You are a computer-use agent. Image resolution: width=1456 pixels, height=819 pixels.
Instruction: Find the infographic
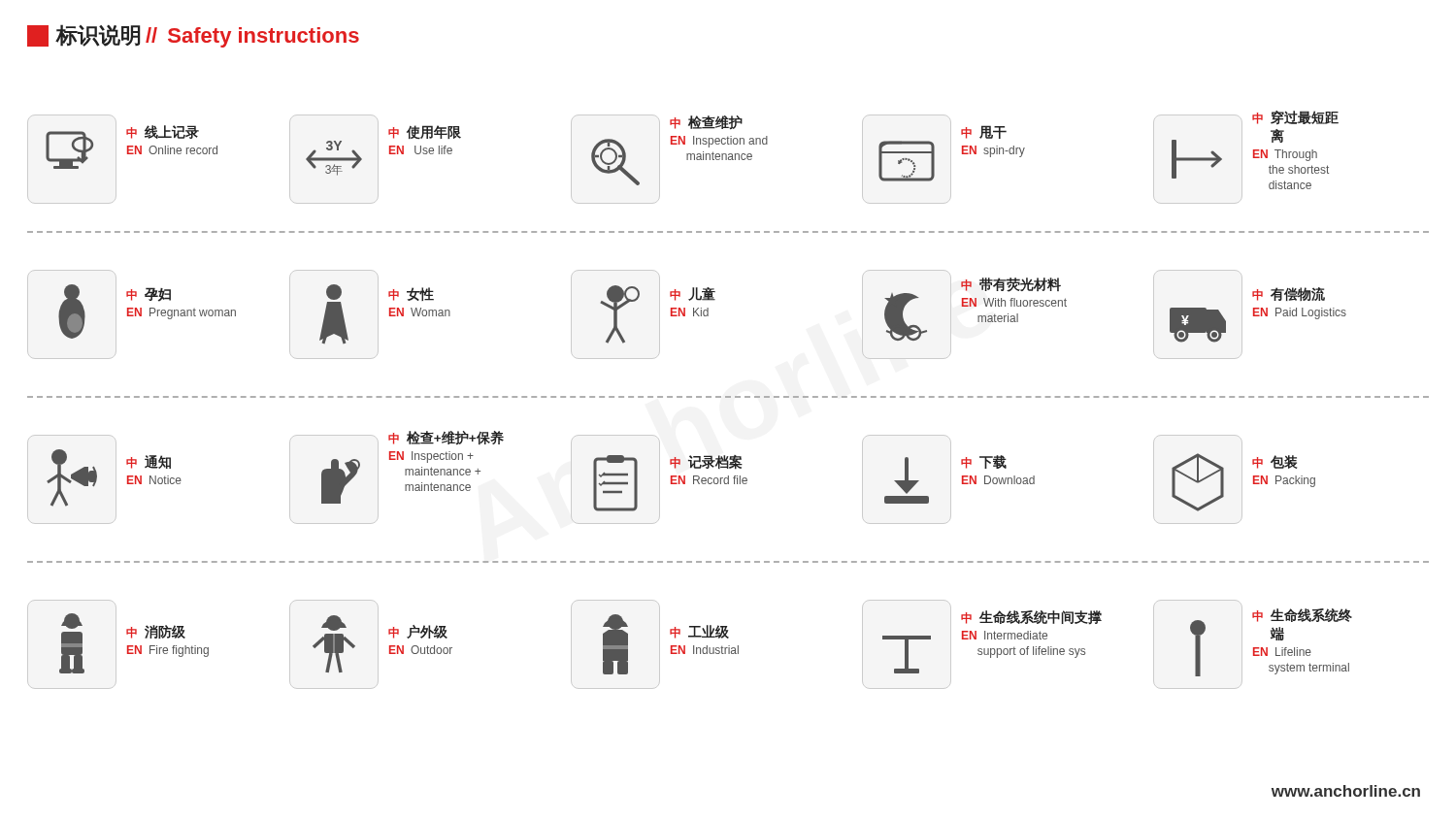pyautogui.click(x=728, y=416)
